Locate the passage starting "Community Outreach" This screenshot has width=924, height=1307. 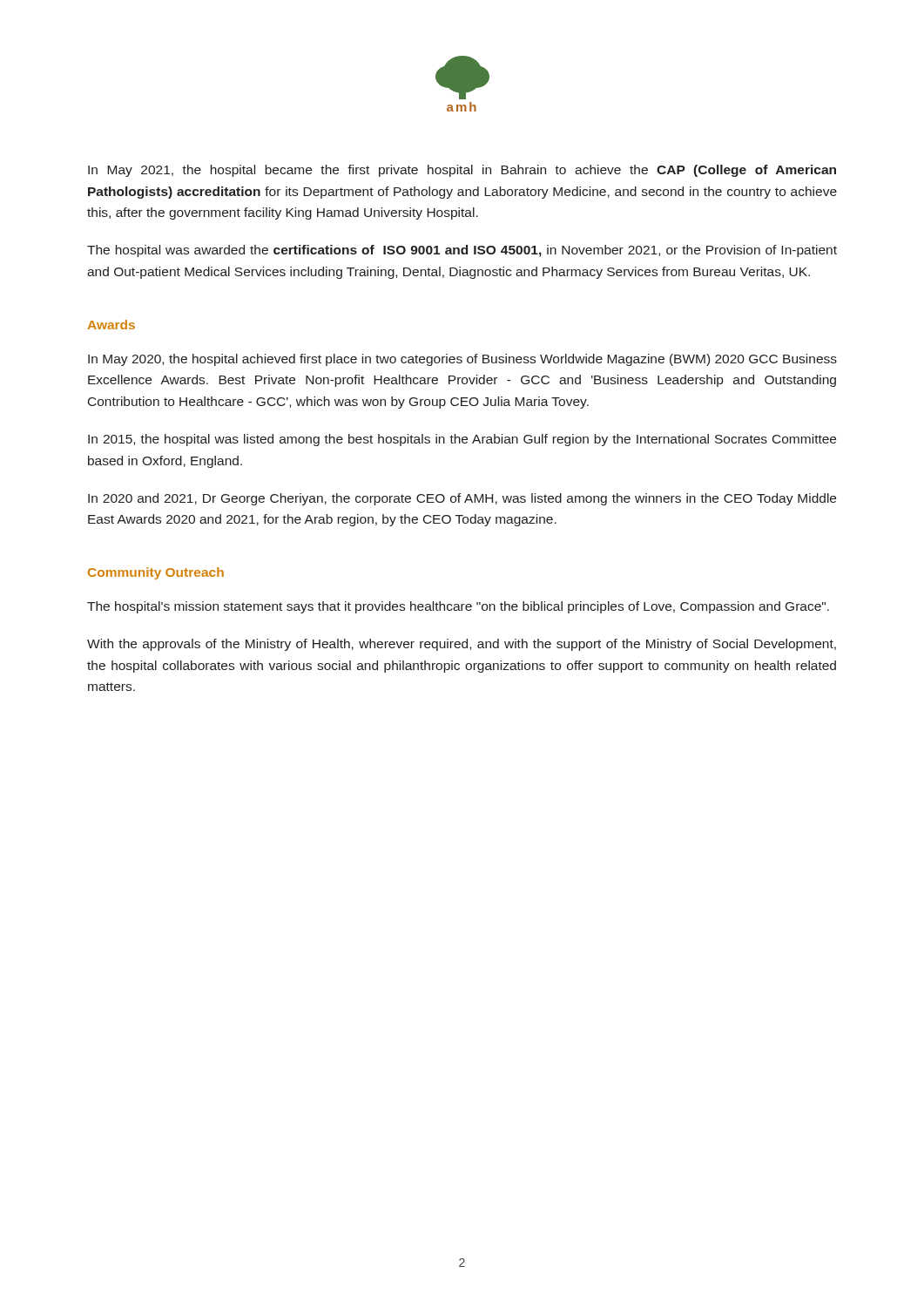coord(156,572)
